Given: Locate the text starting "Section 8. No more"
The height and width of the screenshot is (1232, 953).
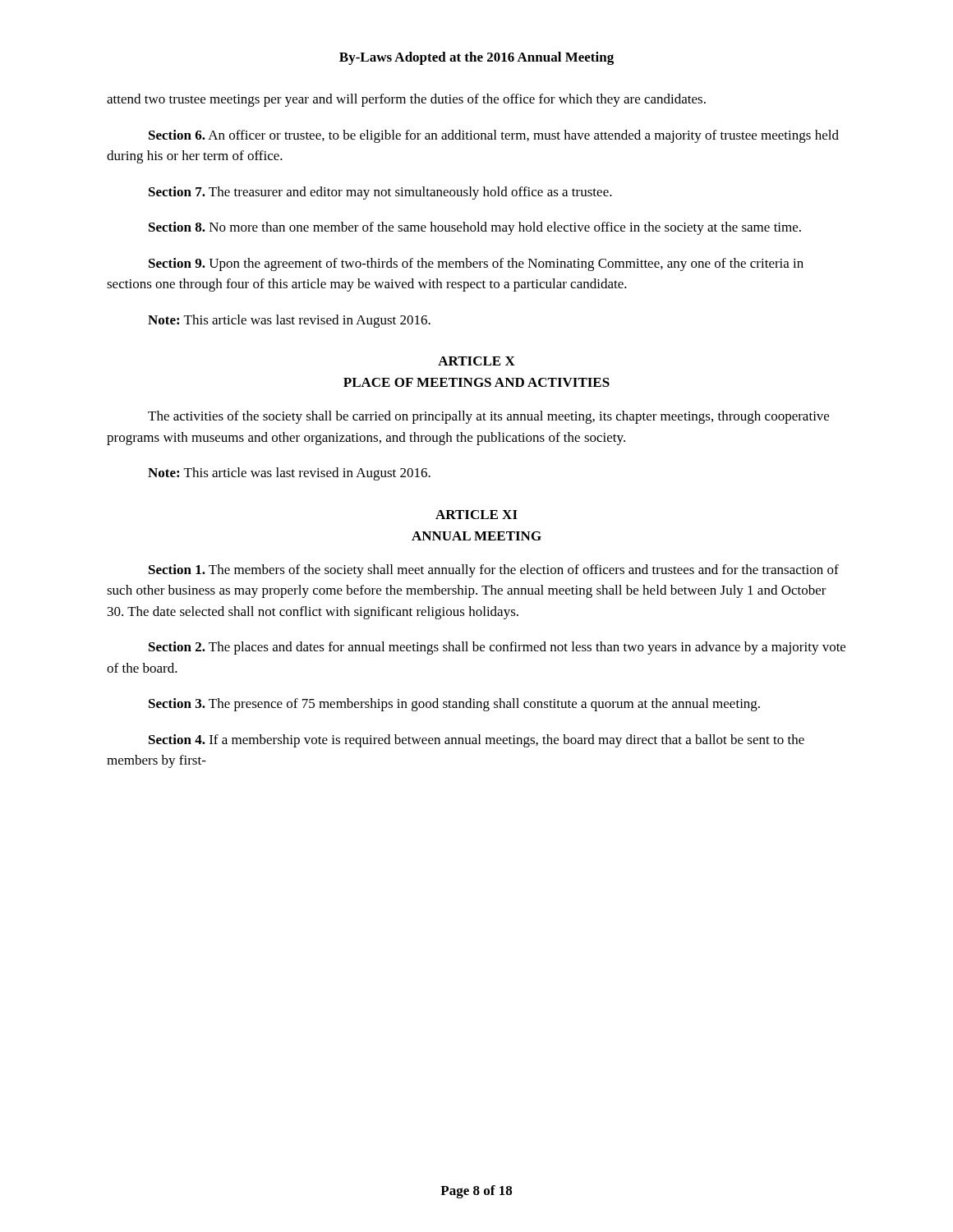Looking at the screenshot, I should point(476,227).
